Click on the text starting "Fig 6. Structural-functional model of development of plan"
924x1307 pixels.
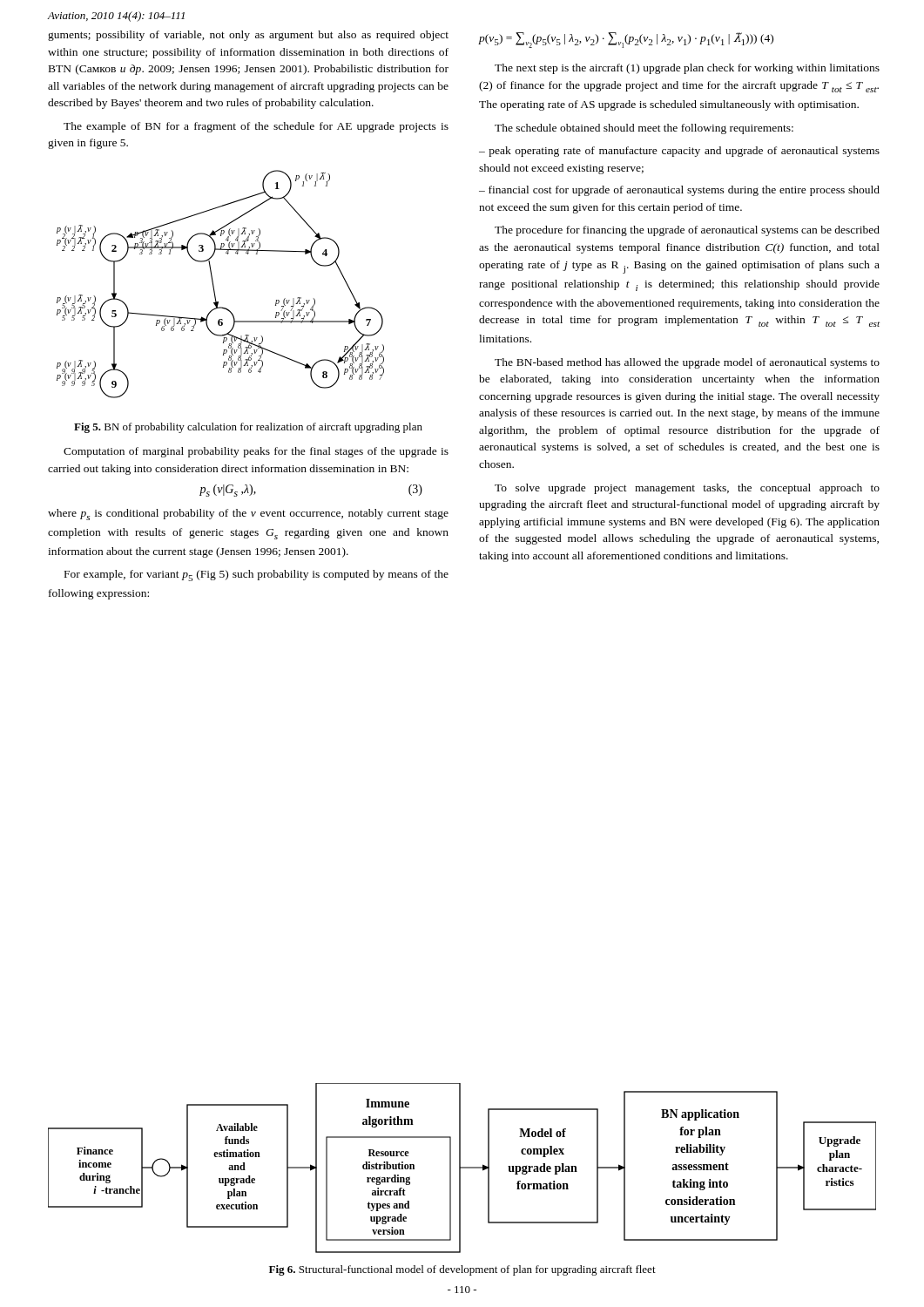click(x=462, y=1269)
